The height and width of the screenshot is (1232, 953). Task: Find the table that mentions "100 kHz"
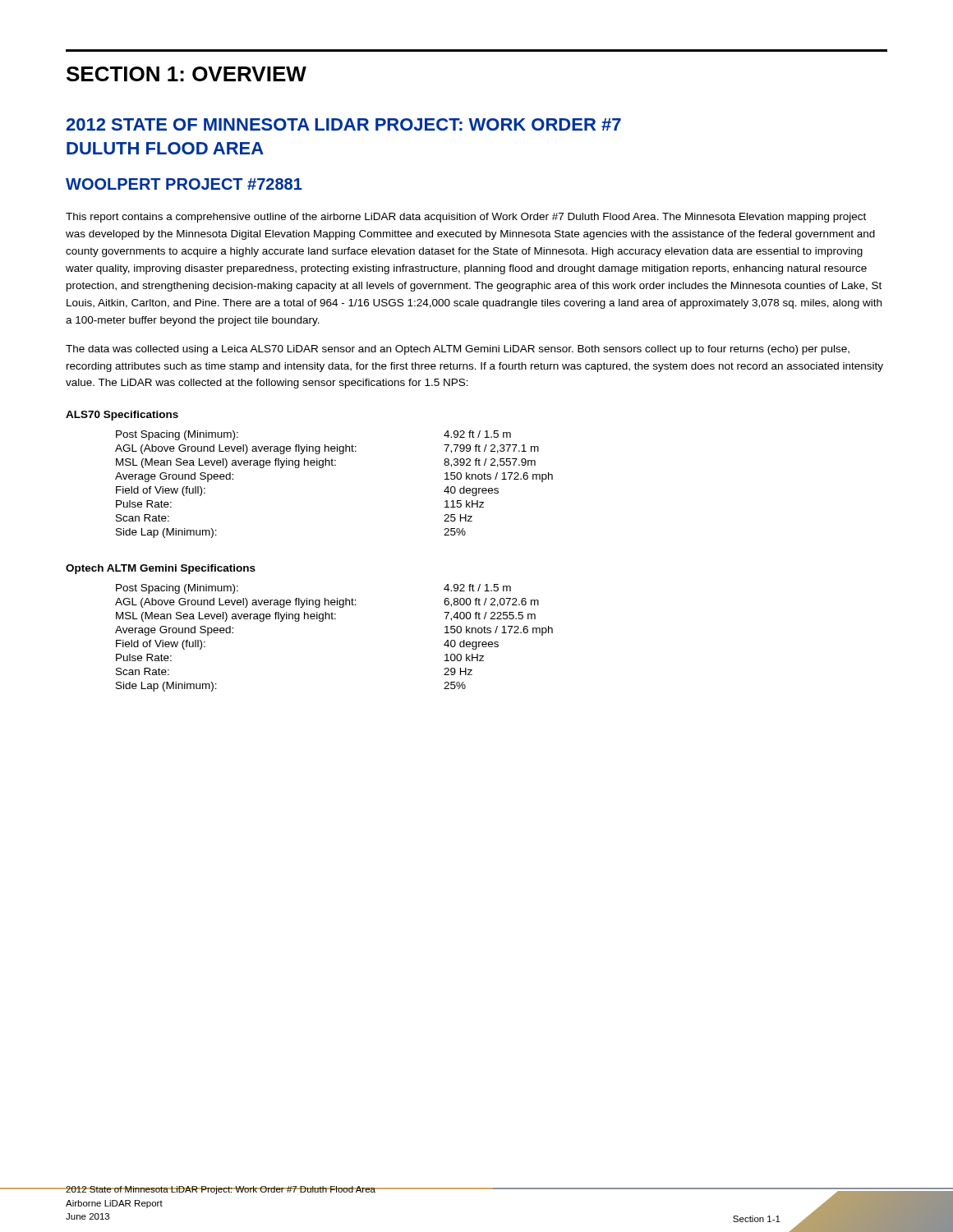501,637
